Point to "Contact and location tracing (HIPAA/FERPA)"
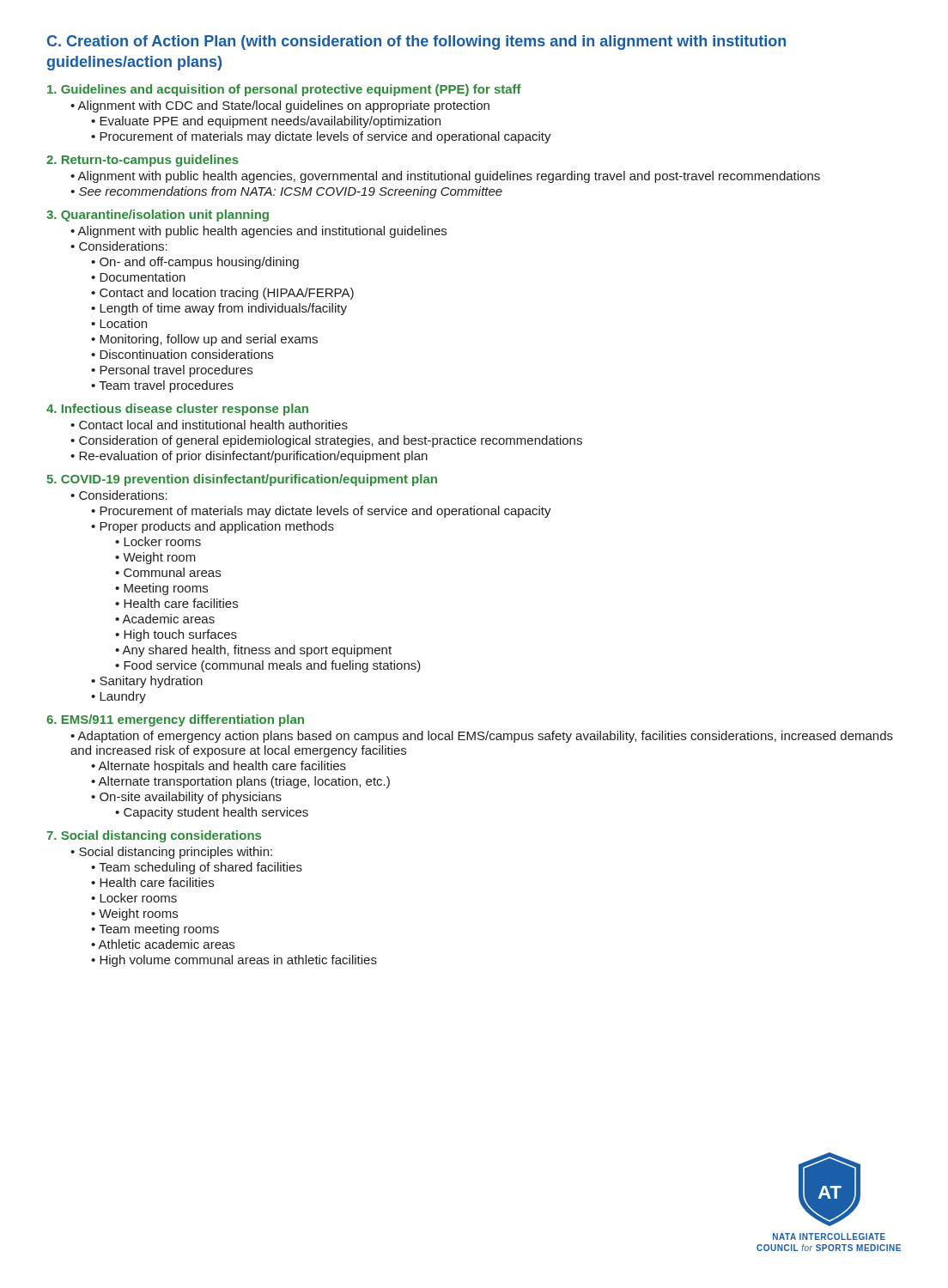 pyautogui.click(x=227, y=292)
